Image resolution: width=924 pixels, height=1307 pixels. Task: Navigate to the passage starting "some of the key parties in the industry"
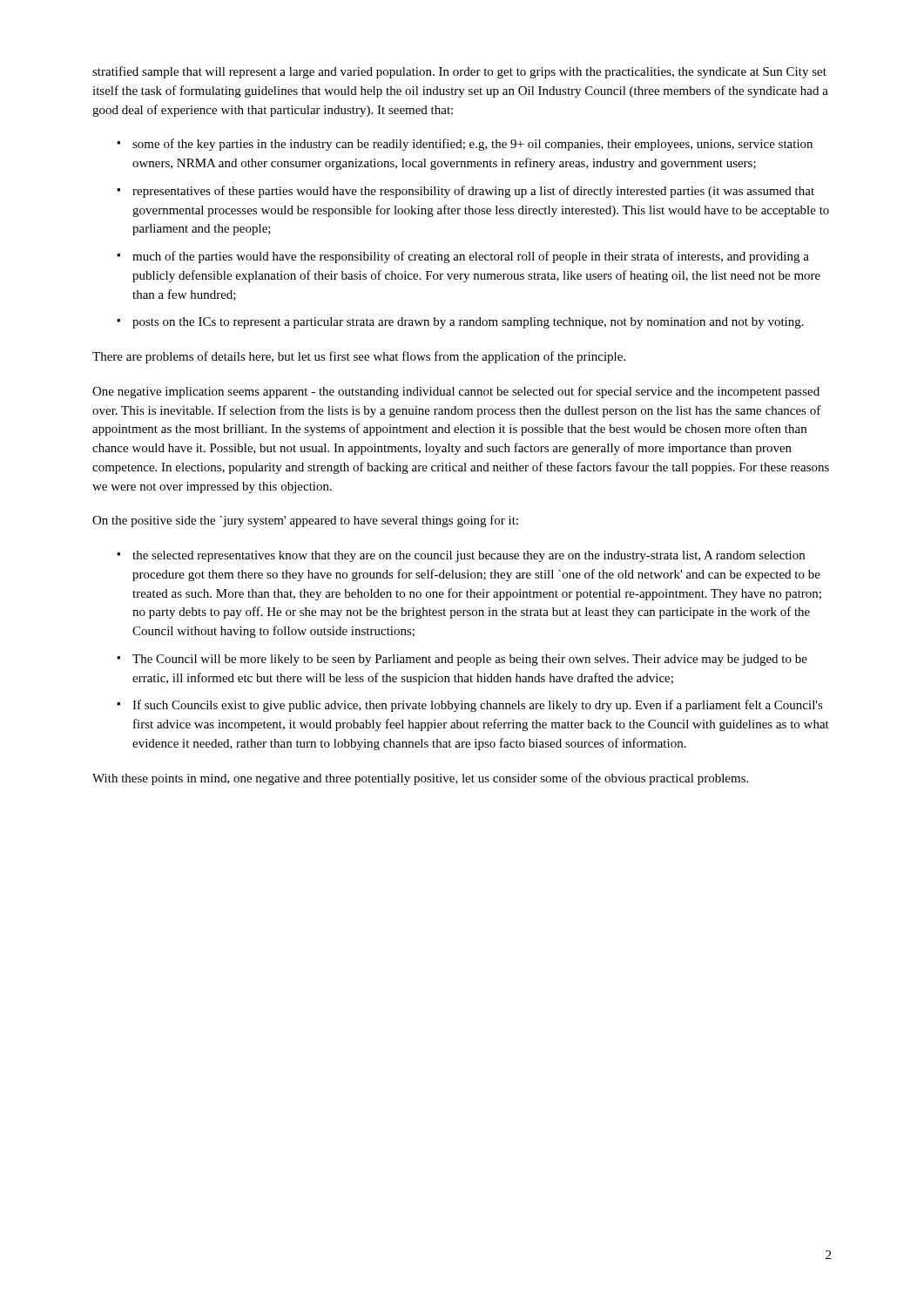click(x=473, y=153)
